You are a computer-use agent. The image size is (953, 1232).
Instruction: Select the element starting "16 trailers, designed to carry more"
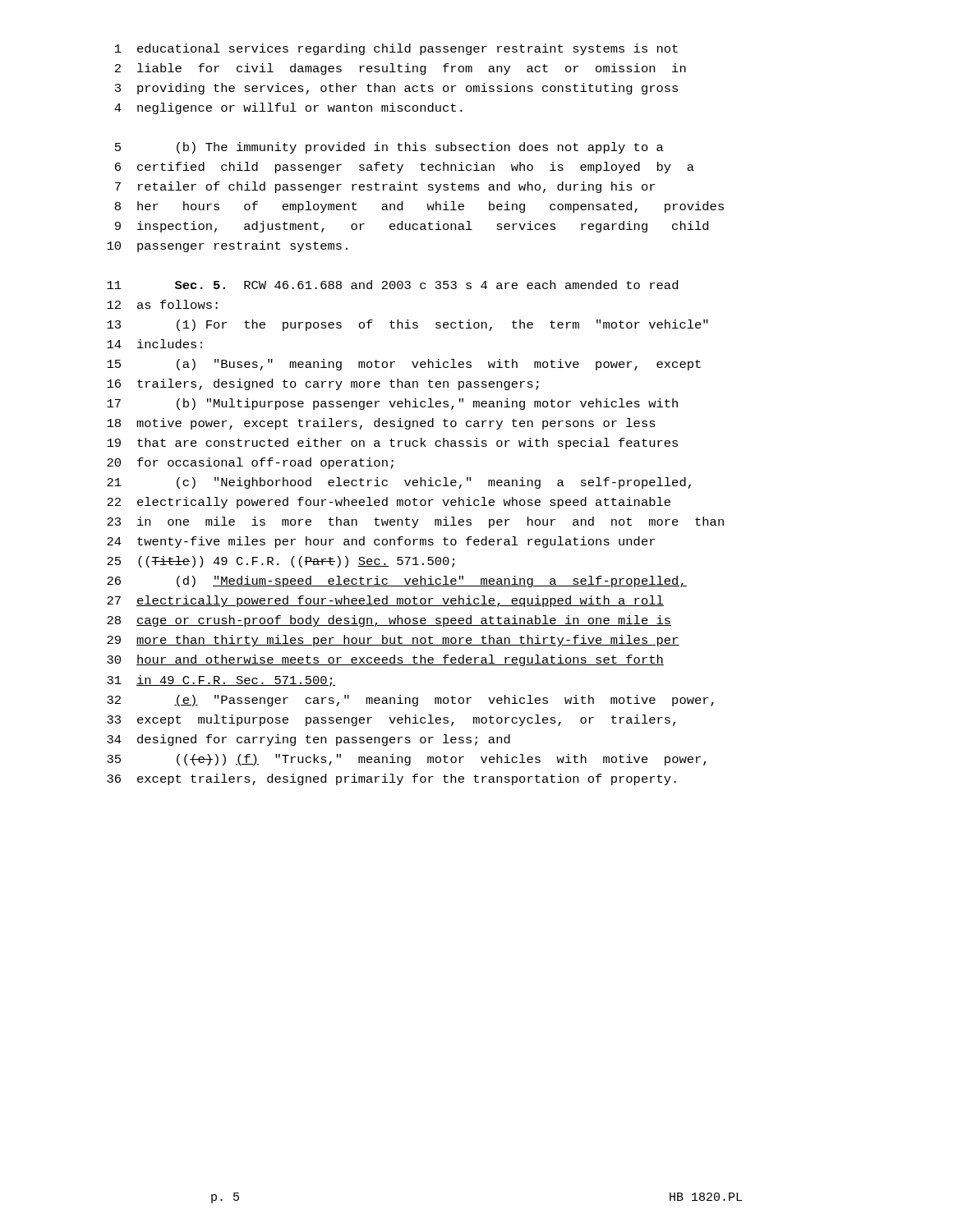485,385
